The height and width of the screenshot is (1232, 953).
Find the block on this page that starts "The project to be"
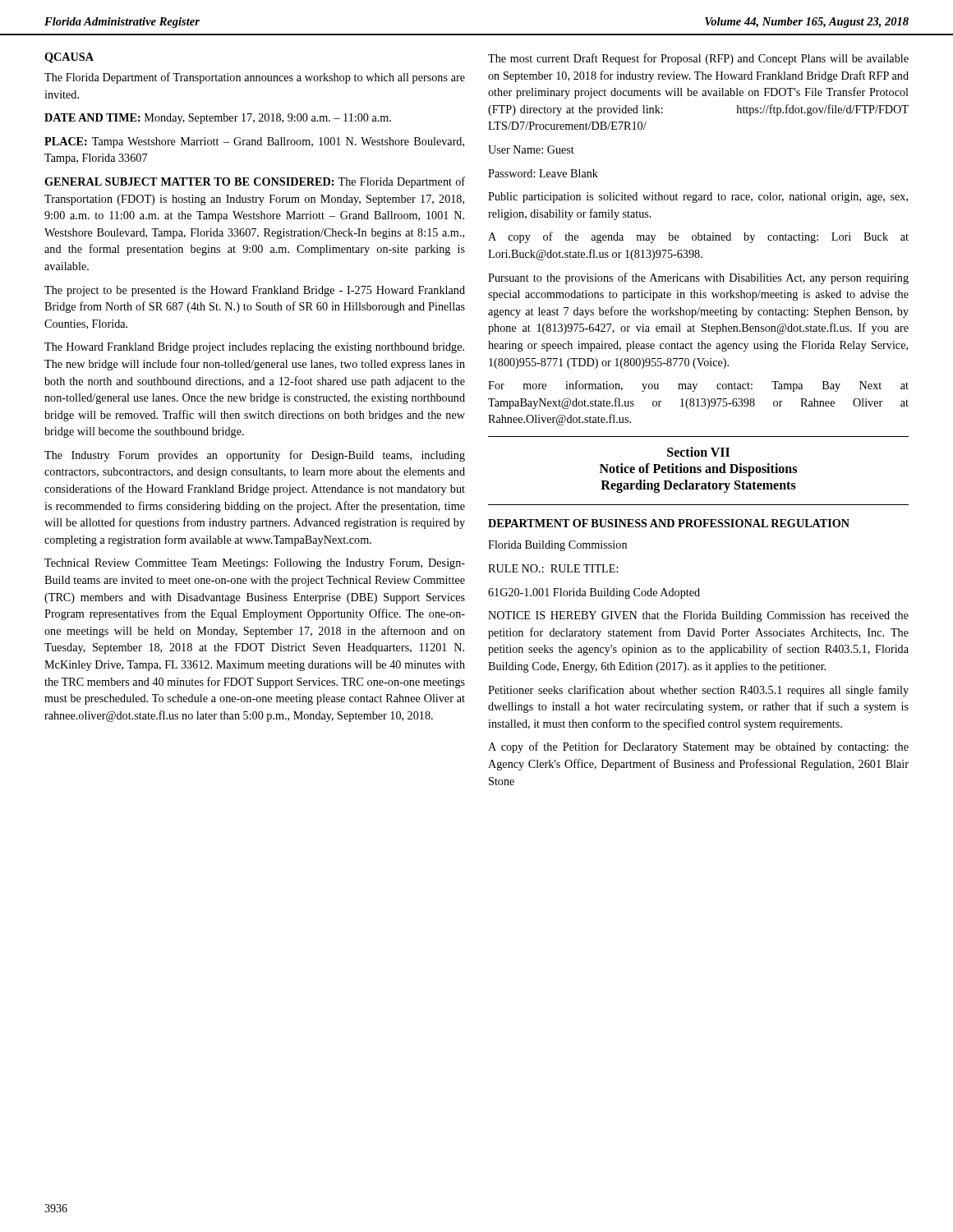(255, 307)
